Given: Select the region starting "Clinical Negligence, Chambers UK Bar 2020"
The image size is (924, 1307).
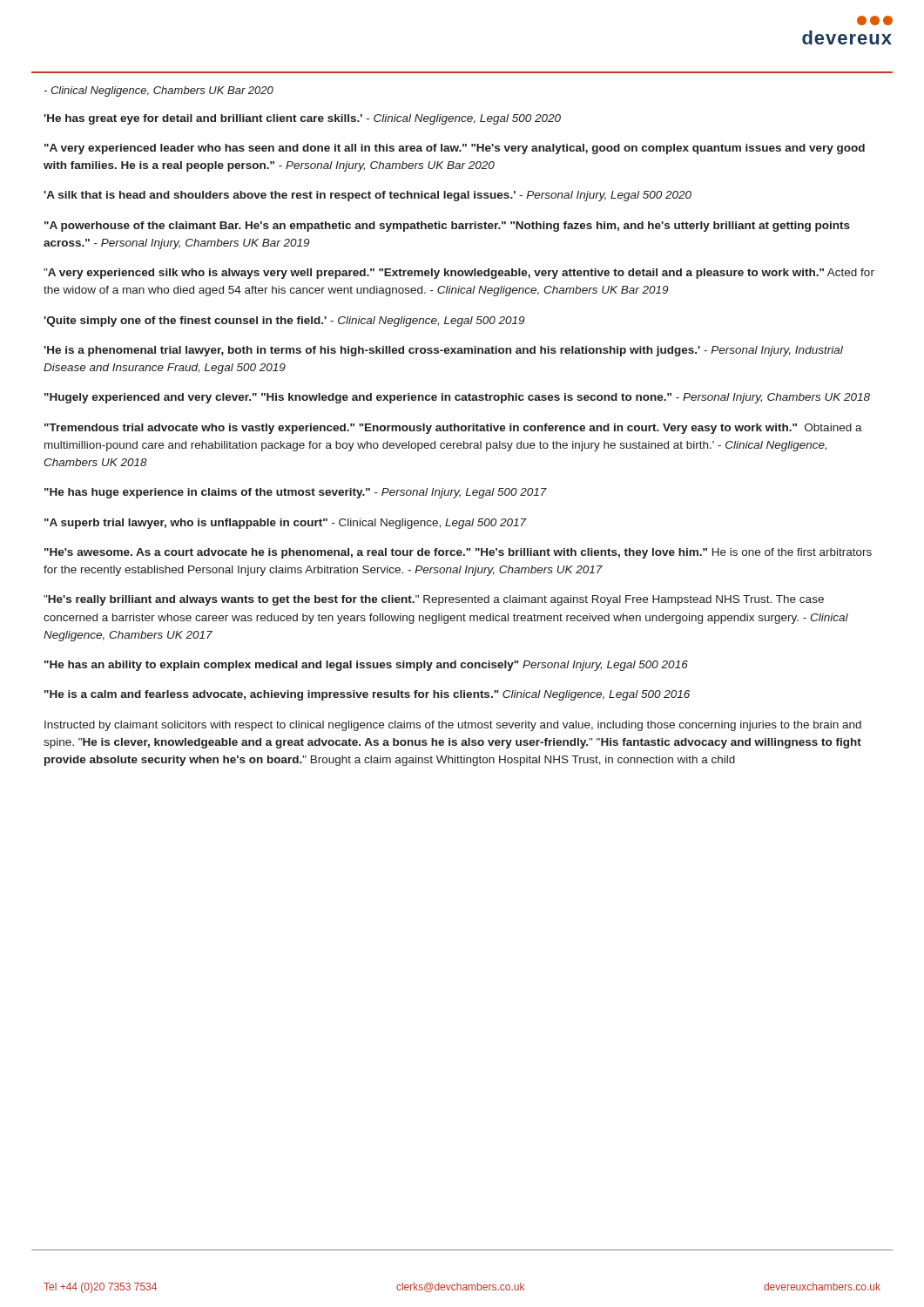Looking at the screenshot, I should (x=158, y=90).
